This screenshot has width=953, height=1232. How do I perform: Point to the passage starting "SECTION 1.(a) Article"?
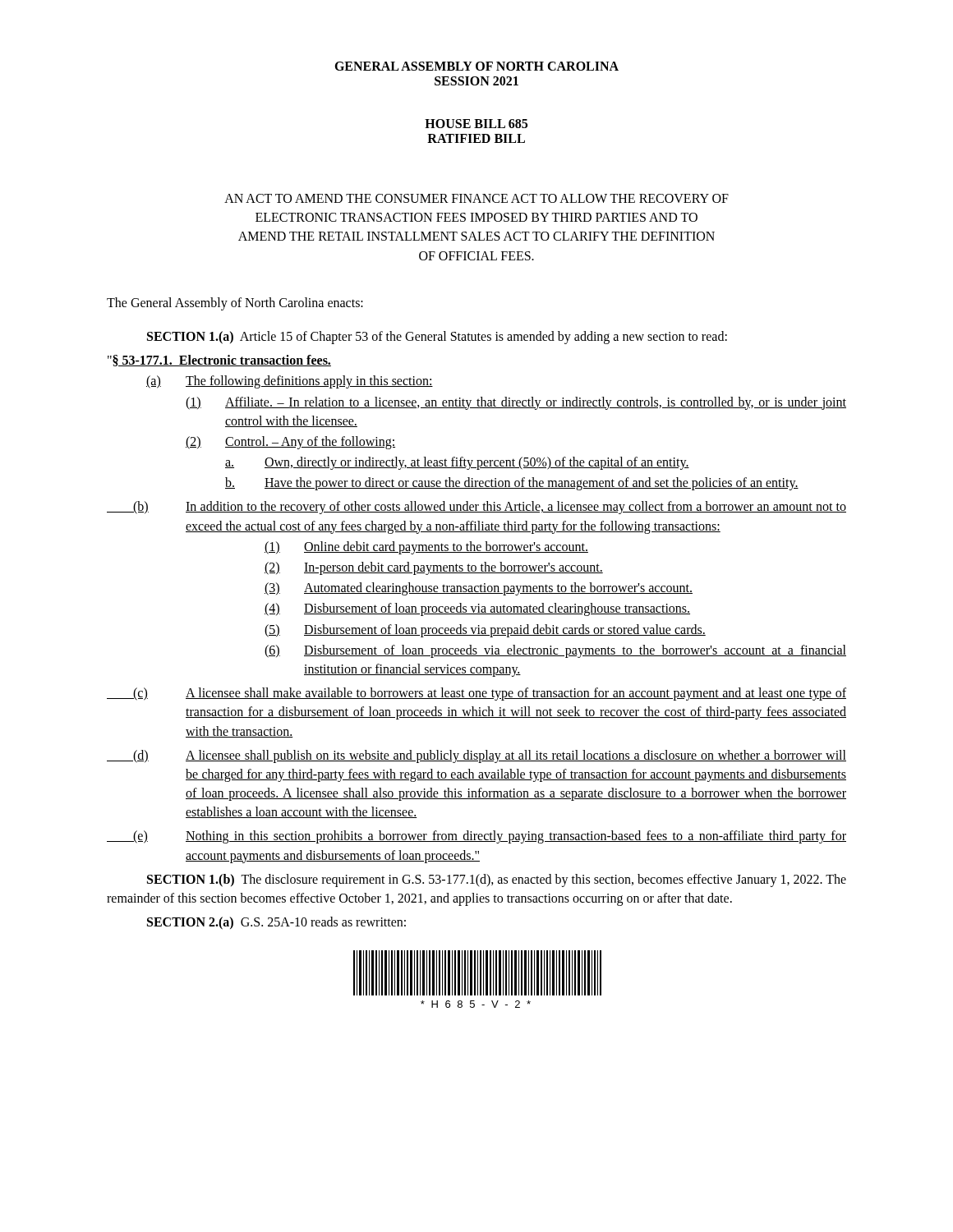417,336
